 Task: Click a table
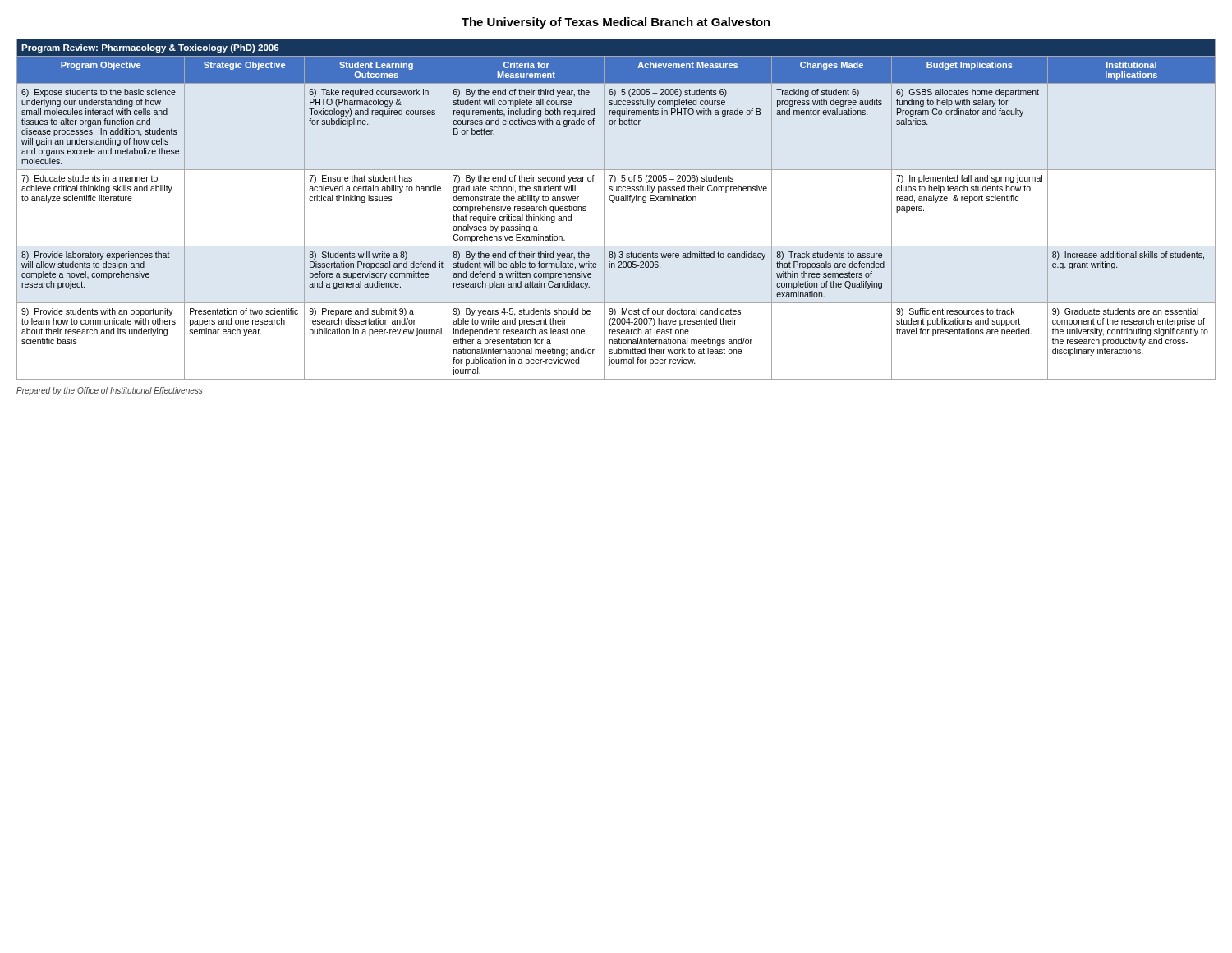click(x=616, y=209)
